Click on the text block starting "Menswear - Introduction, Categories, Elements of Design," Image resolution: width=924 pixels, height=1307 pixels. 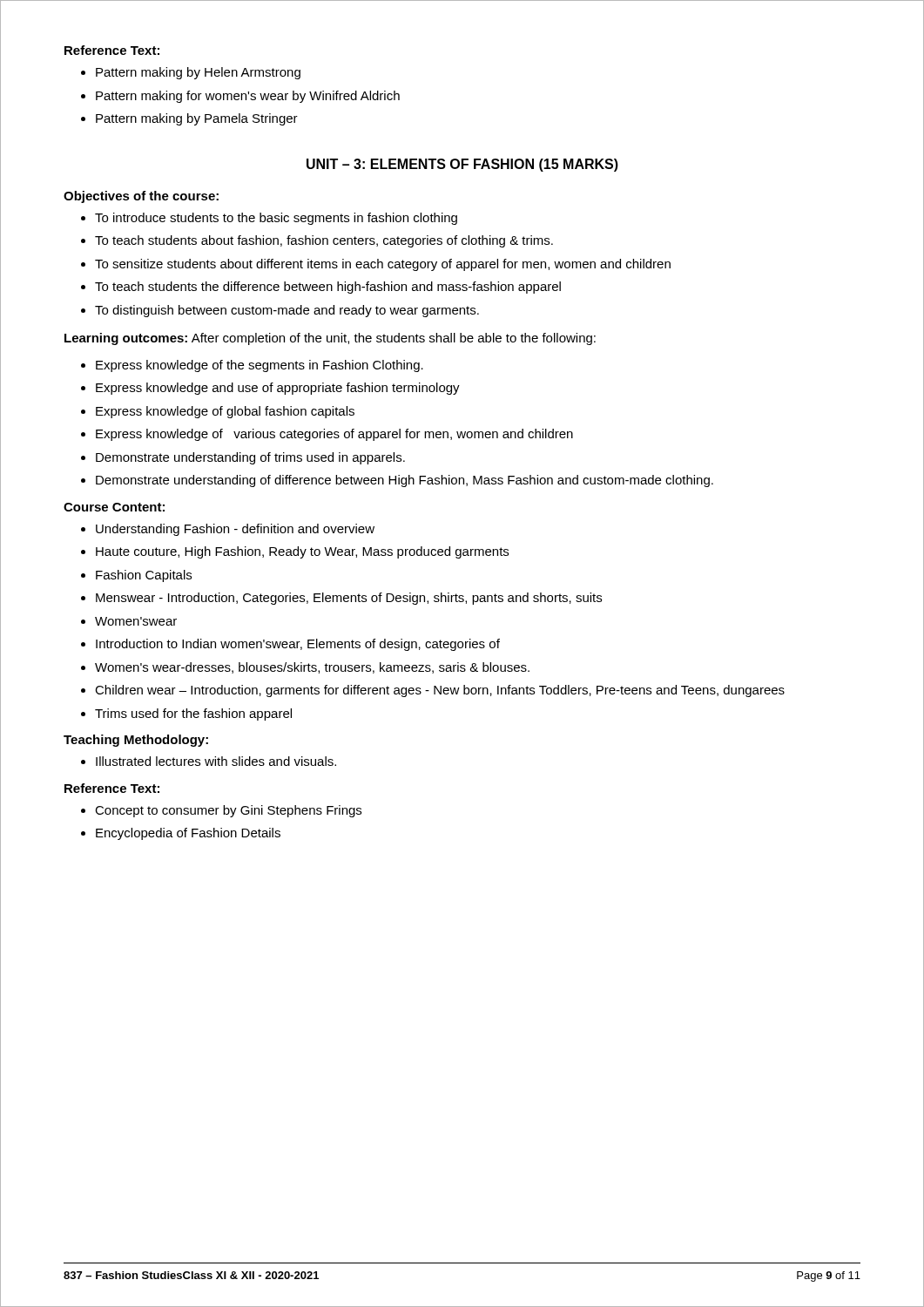pos(349,597)
